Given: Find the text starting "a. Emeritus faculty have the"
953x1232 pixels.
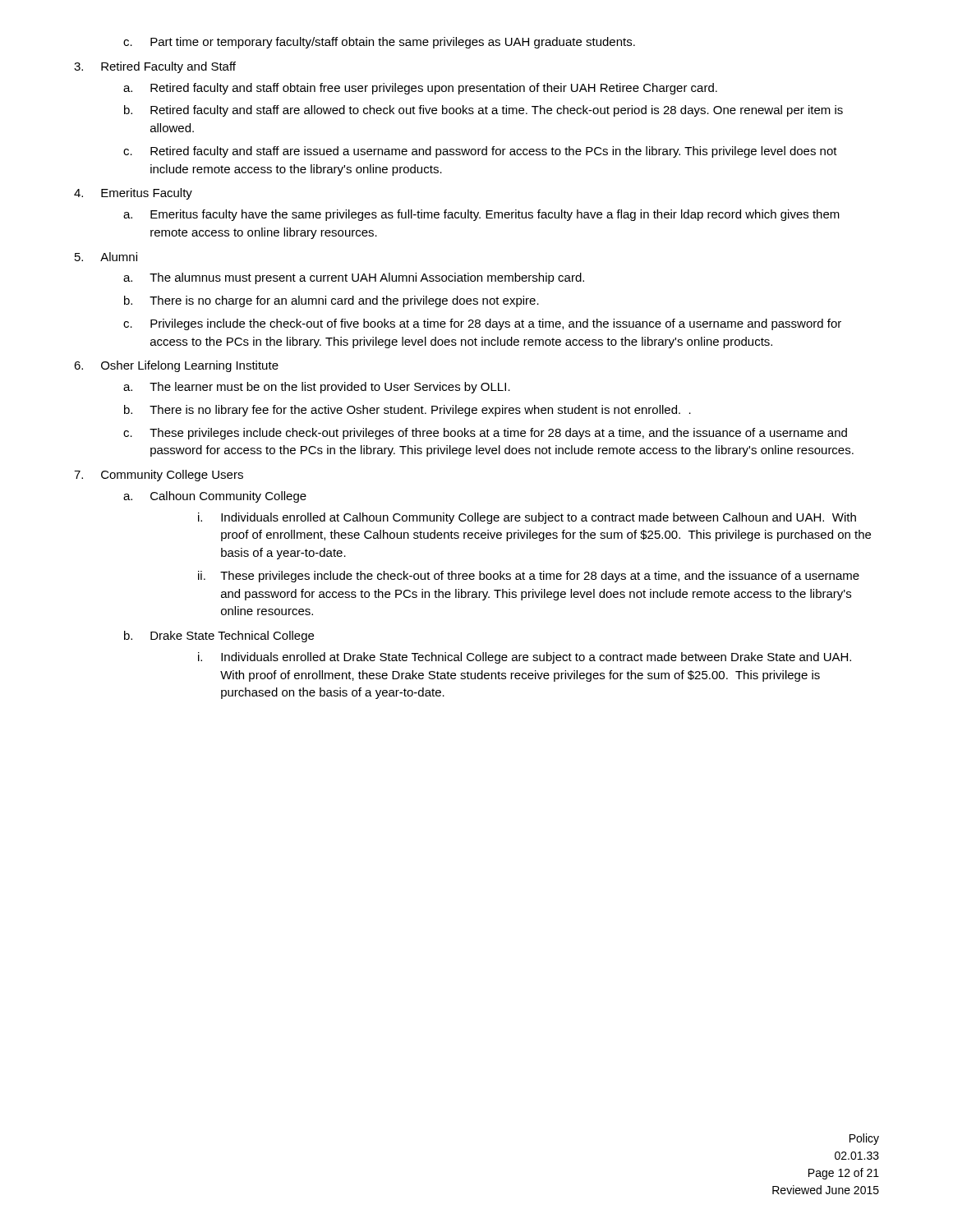Looking at the screenshot, I should (500, 223).
